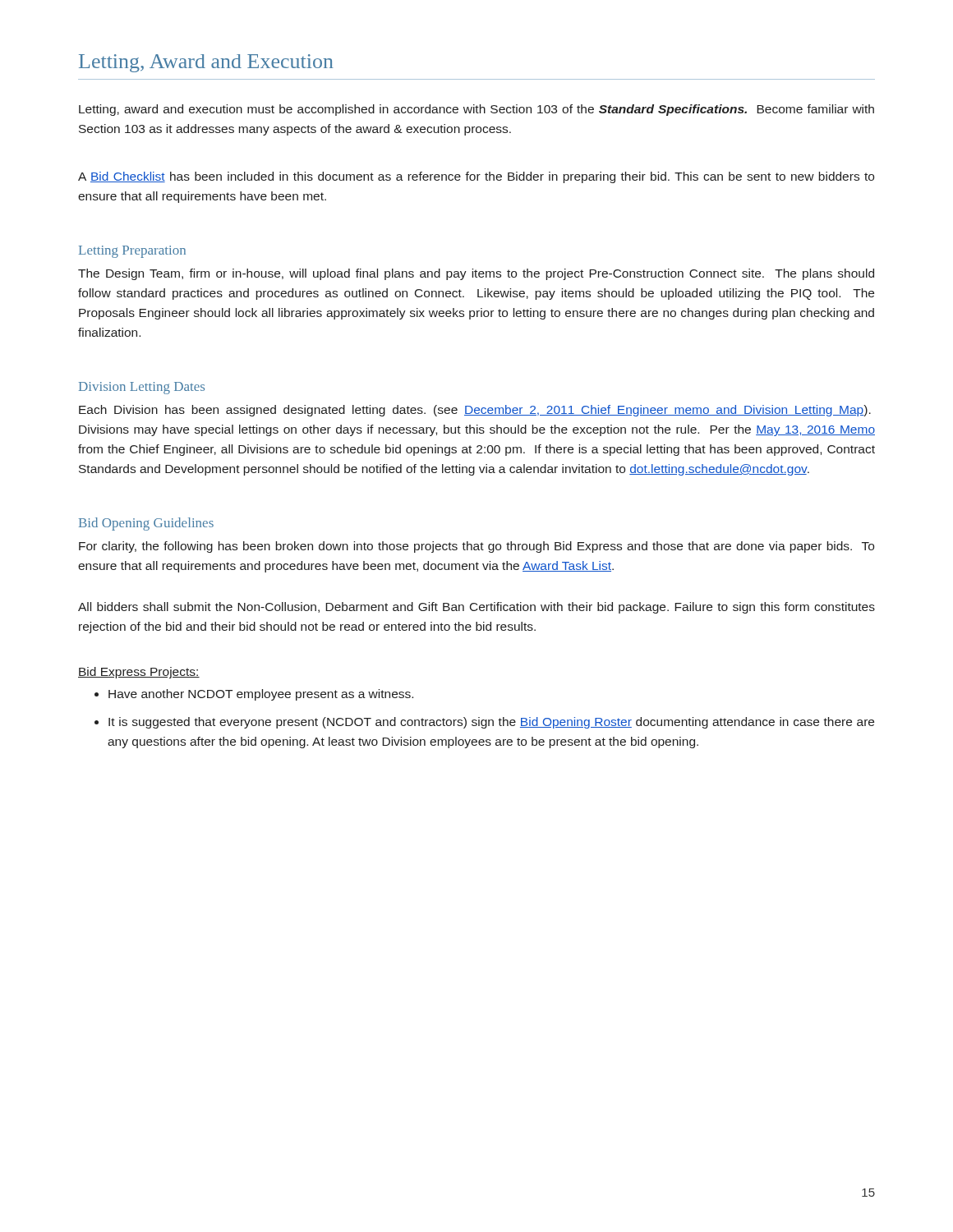Image resolution: width=953 pixels, height=1232 pixels.
Task: Point to "Bid Express Projects:"
Action: pos(139,672)
